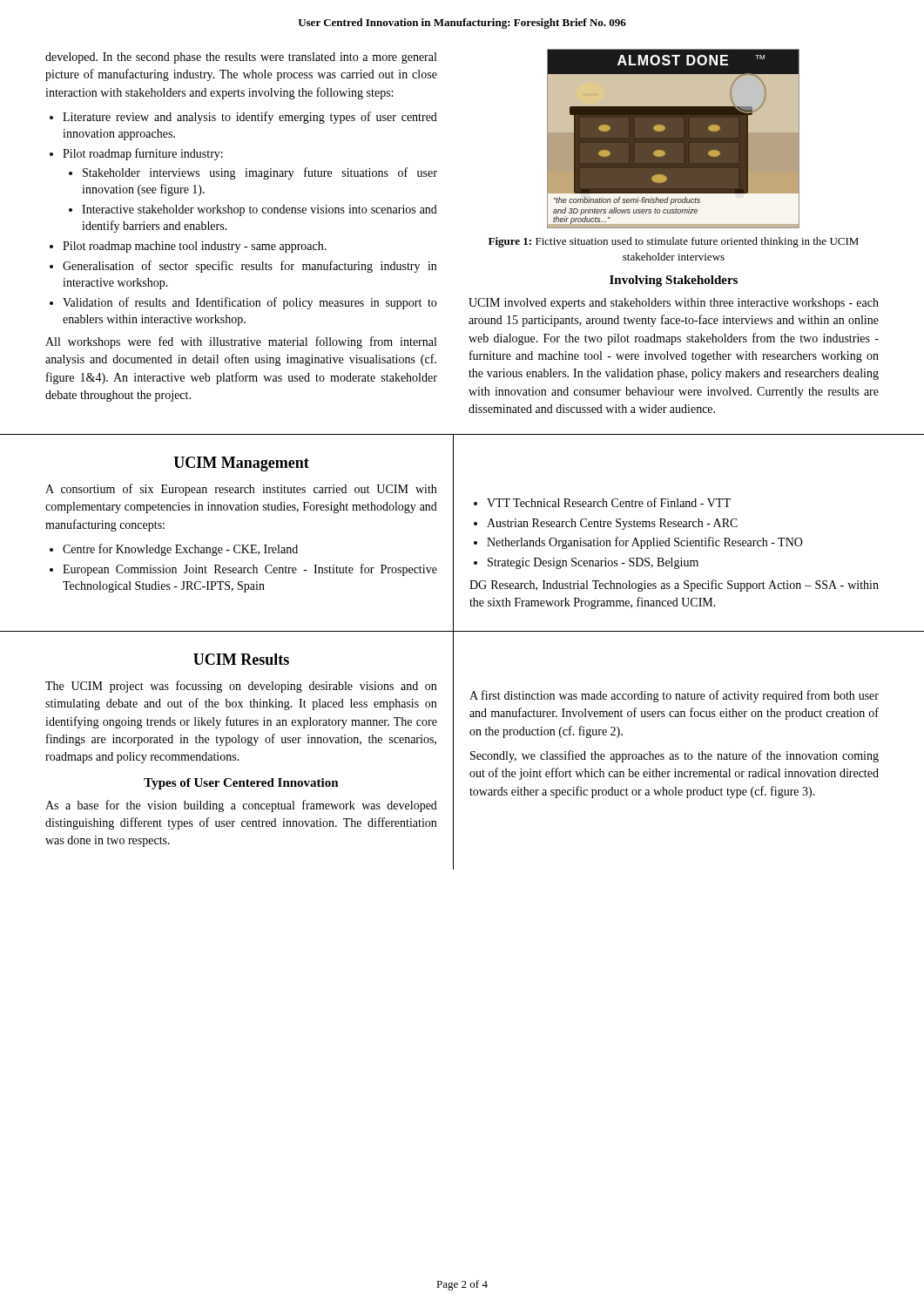Screen dimensions: 1307x924
Task: Click on the text starting "Interactive stakeholder workshop to"
Action: tap(259, 218)
